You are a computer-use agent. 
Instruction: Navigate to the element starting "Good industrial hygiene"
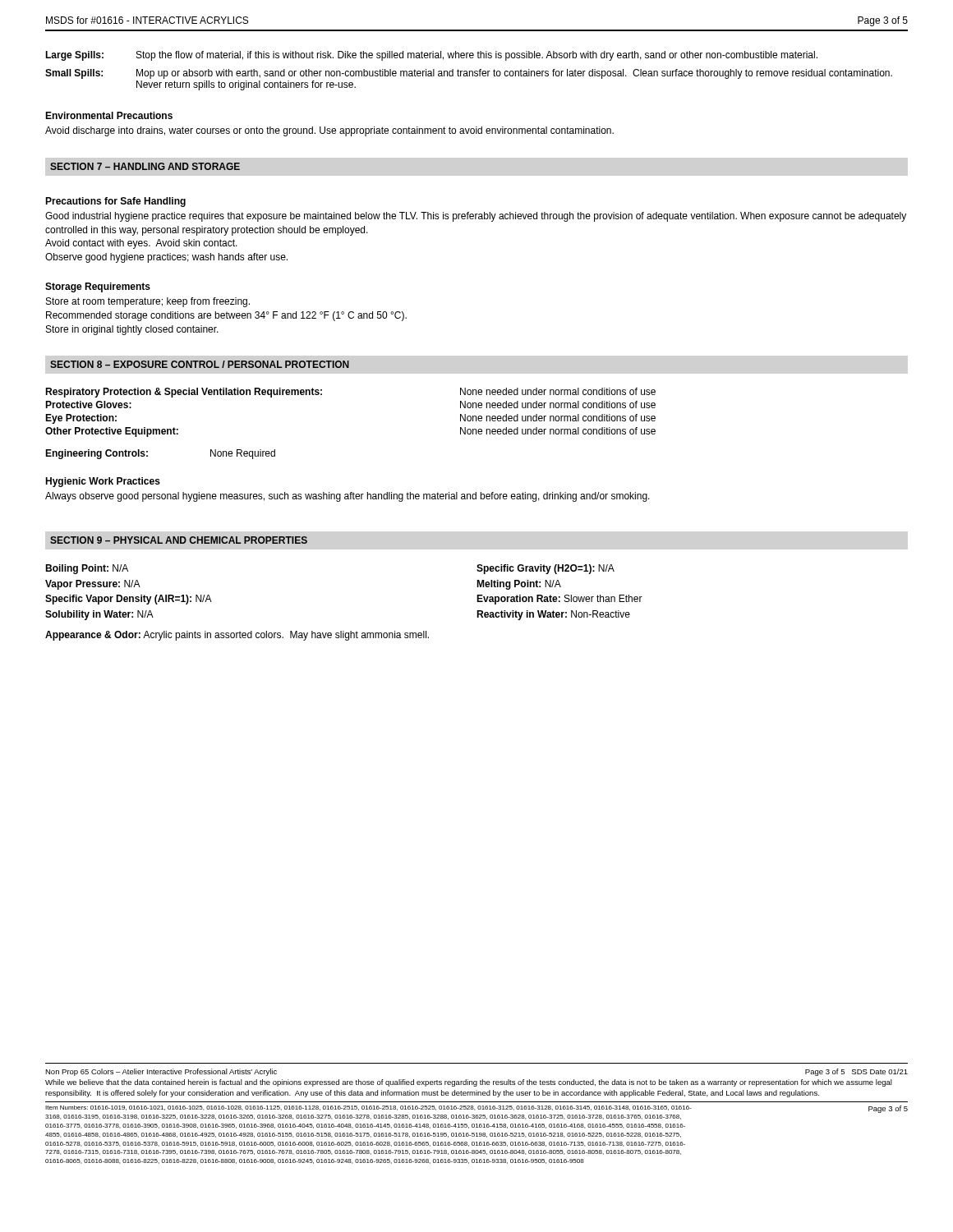click(476, 217)
